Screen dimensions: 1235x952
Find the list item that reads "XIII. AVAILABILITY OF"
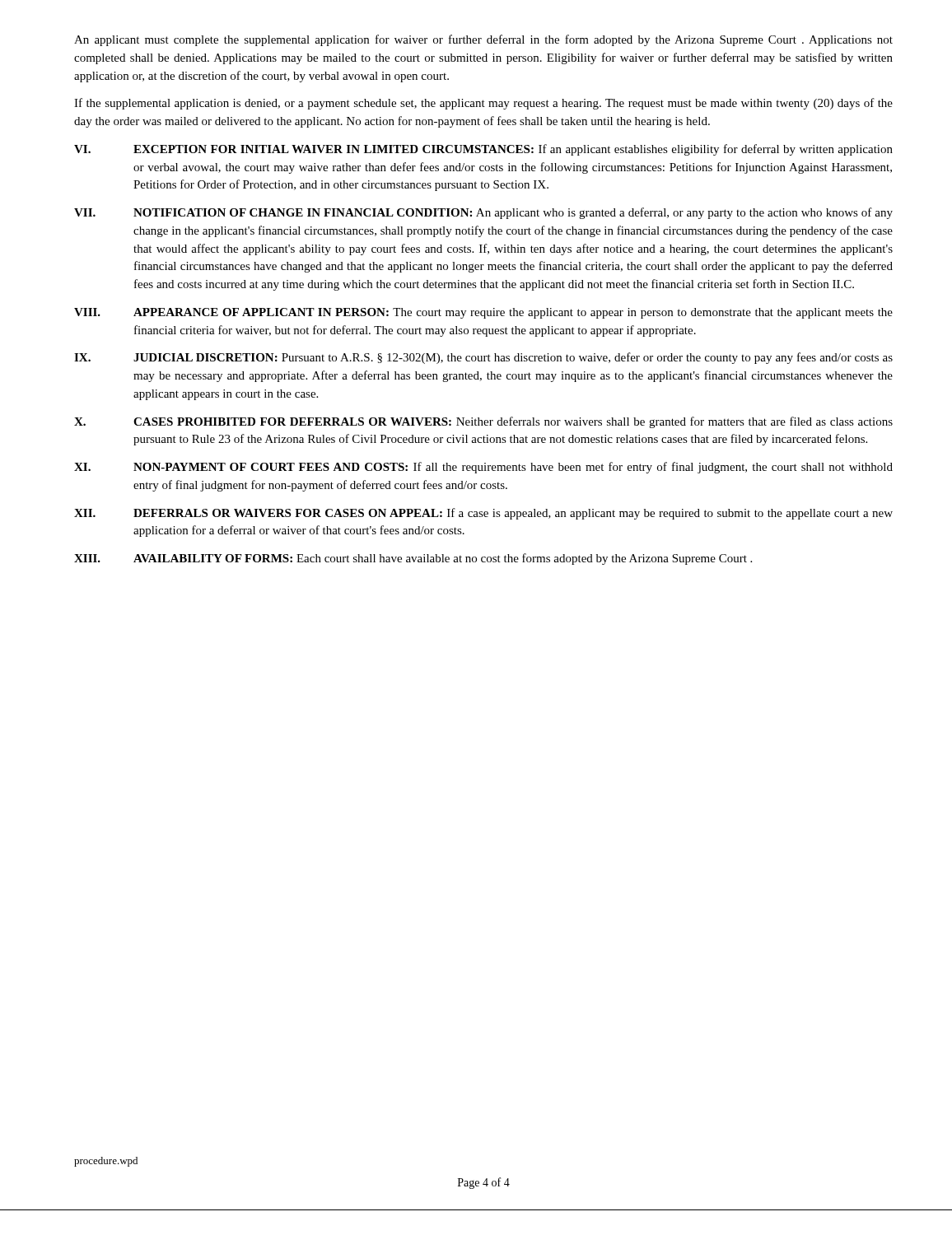point(483,559)
